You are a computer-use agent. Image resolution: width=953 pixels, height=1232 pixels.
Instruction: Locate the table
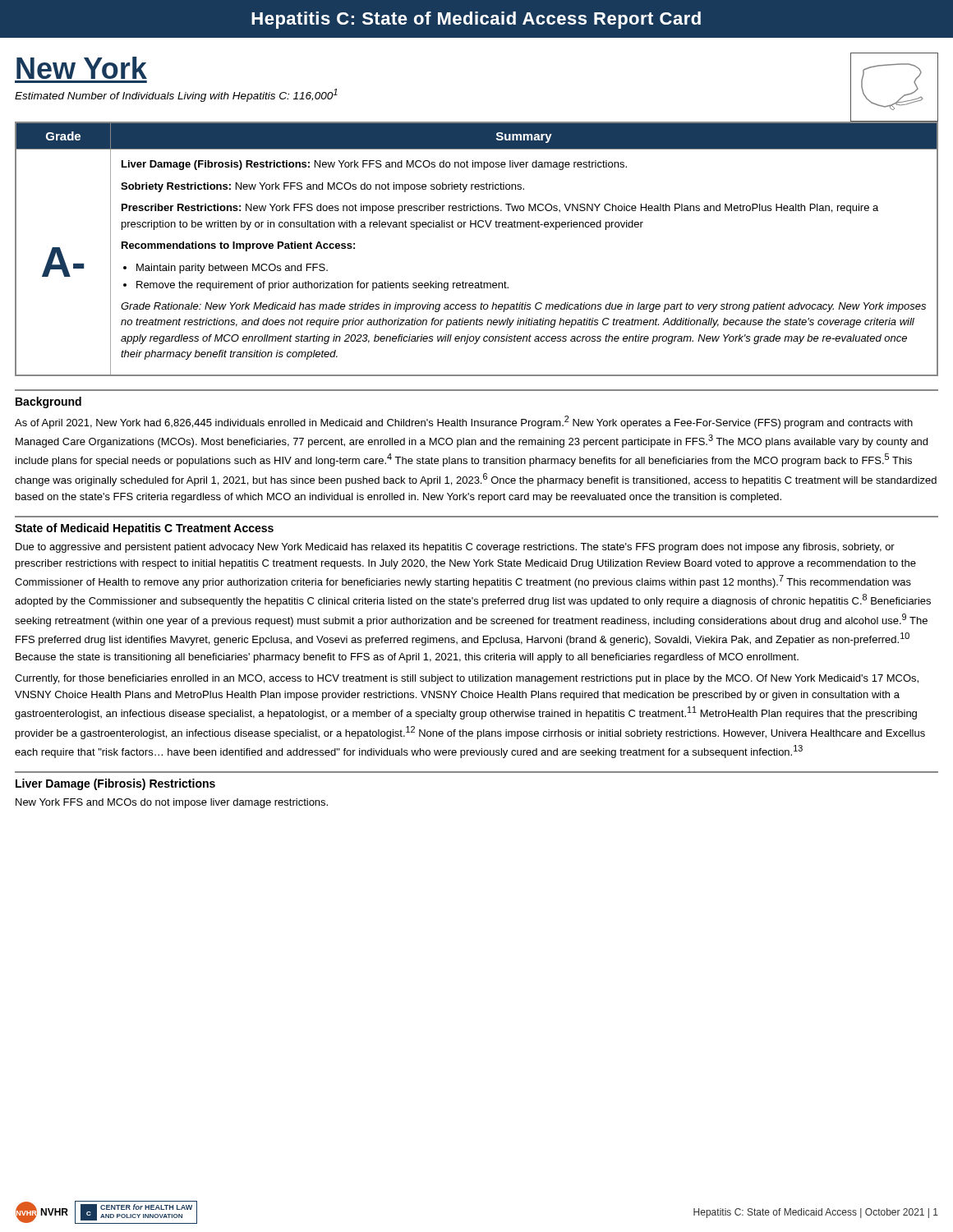pyautogui.click(x=476, y=249)
